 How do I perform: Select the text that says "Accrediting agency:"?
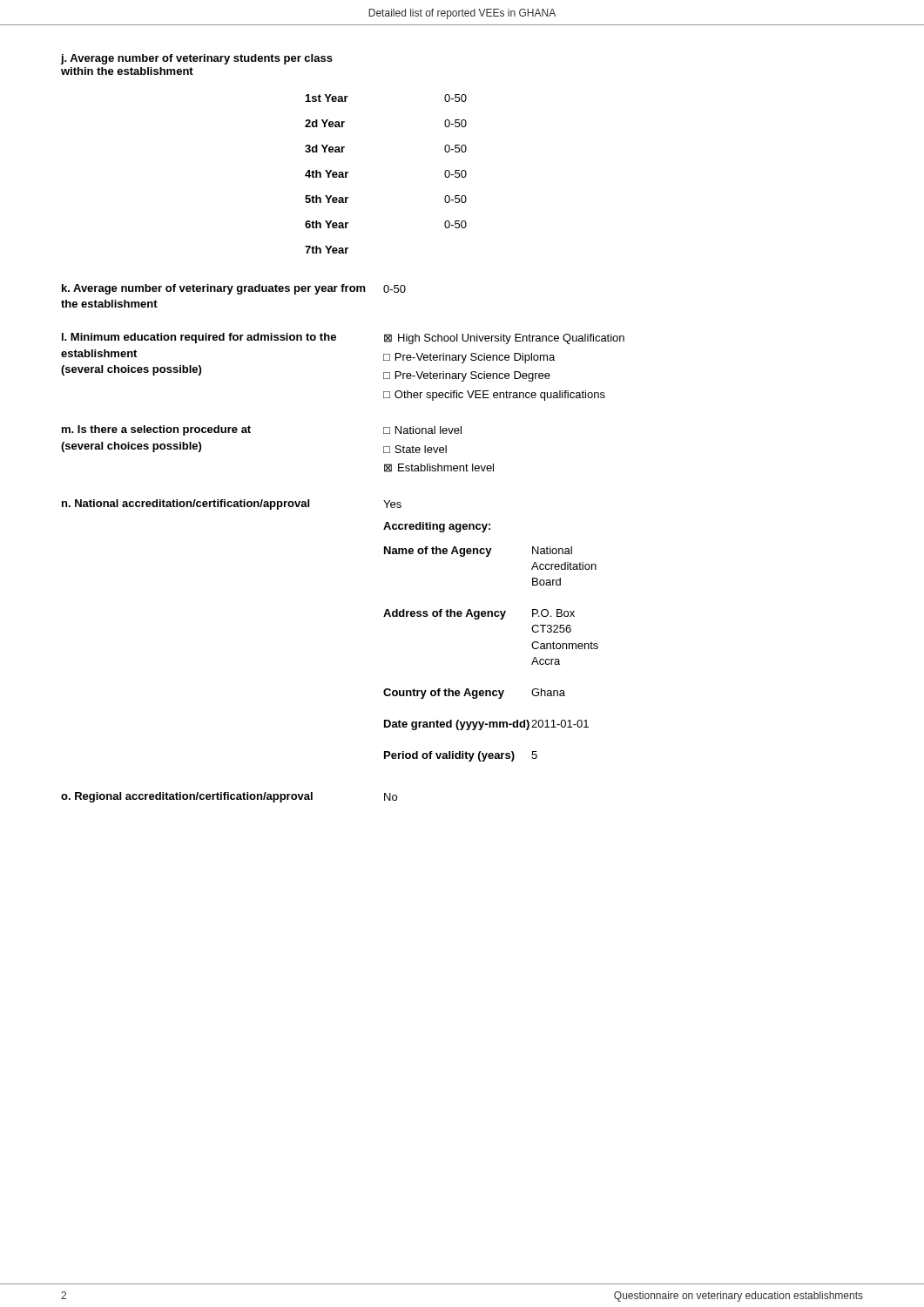pos(437,526)
